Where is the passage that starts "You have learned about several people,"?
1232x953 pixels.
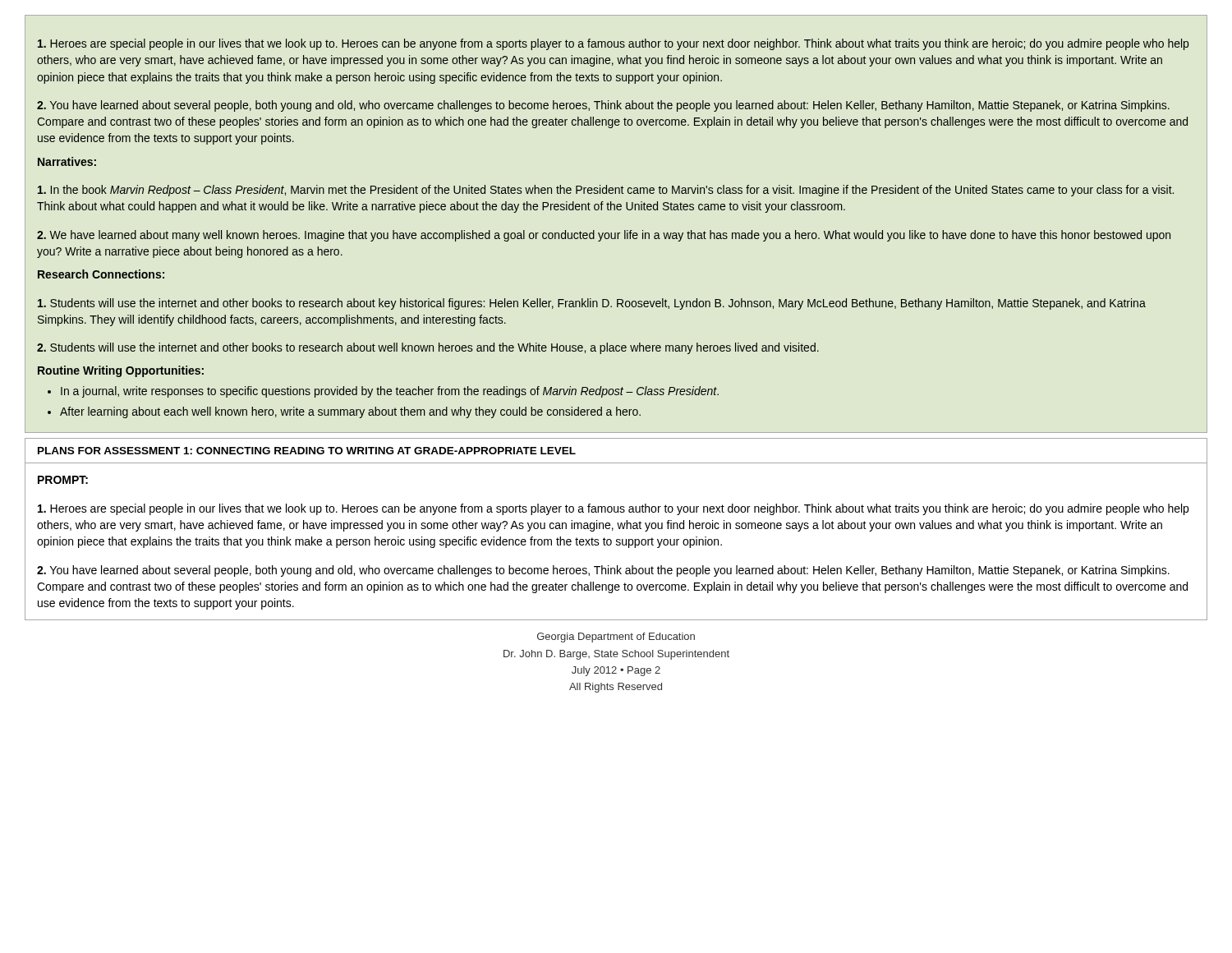(x=613, y=586)
